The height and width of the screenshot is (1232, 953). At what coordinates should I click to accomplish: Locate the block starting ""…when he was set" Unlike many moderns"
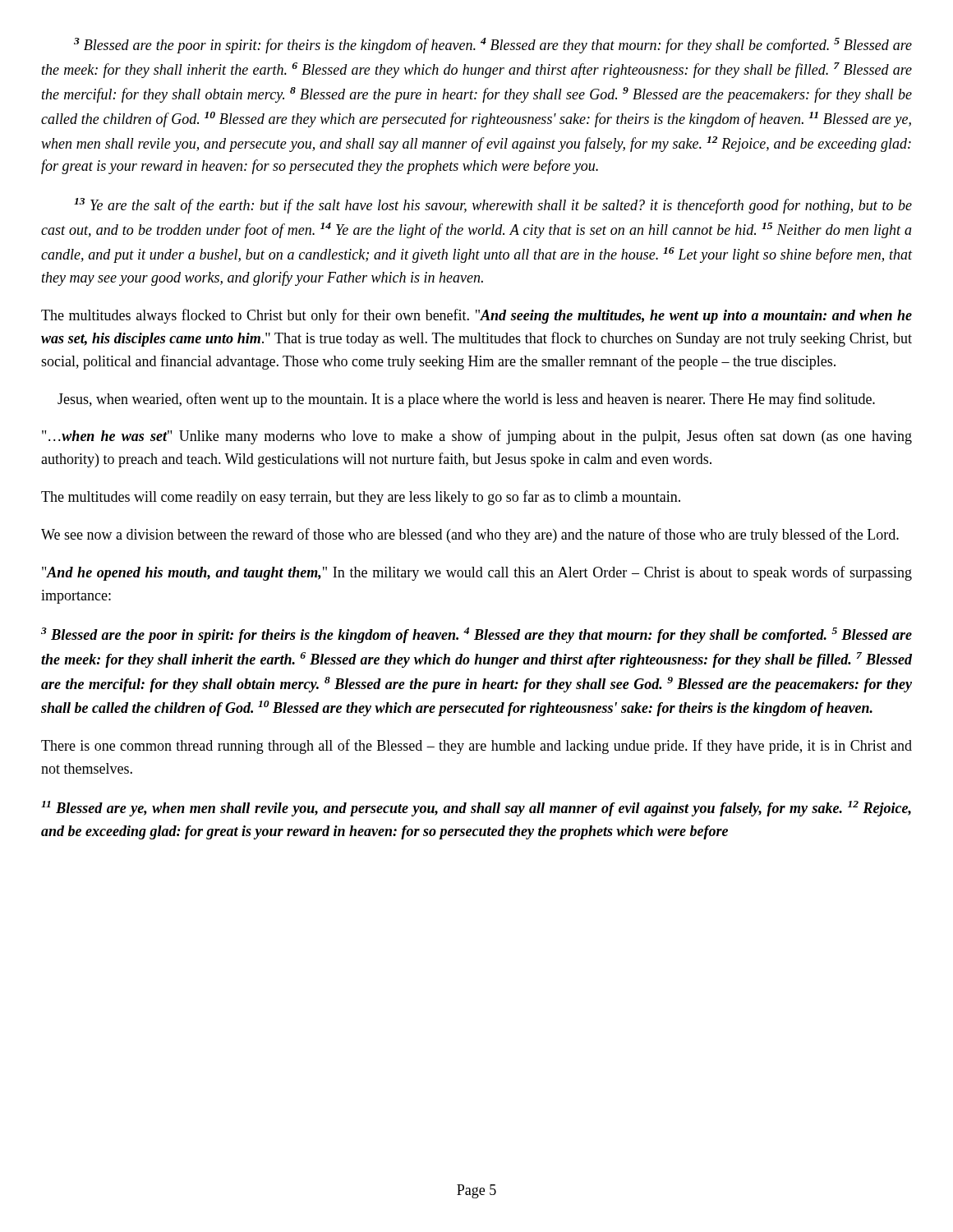[x=476, y=448]
